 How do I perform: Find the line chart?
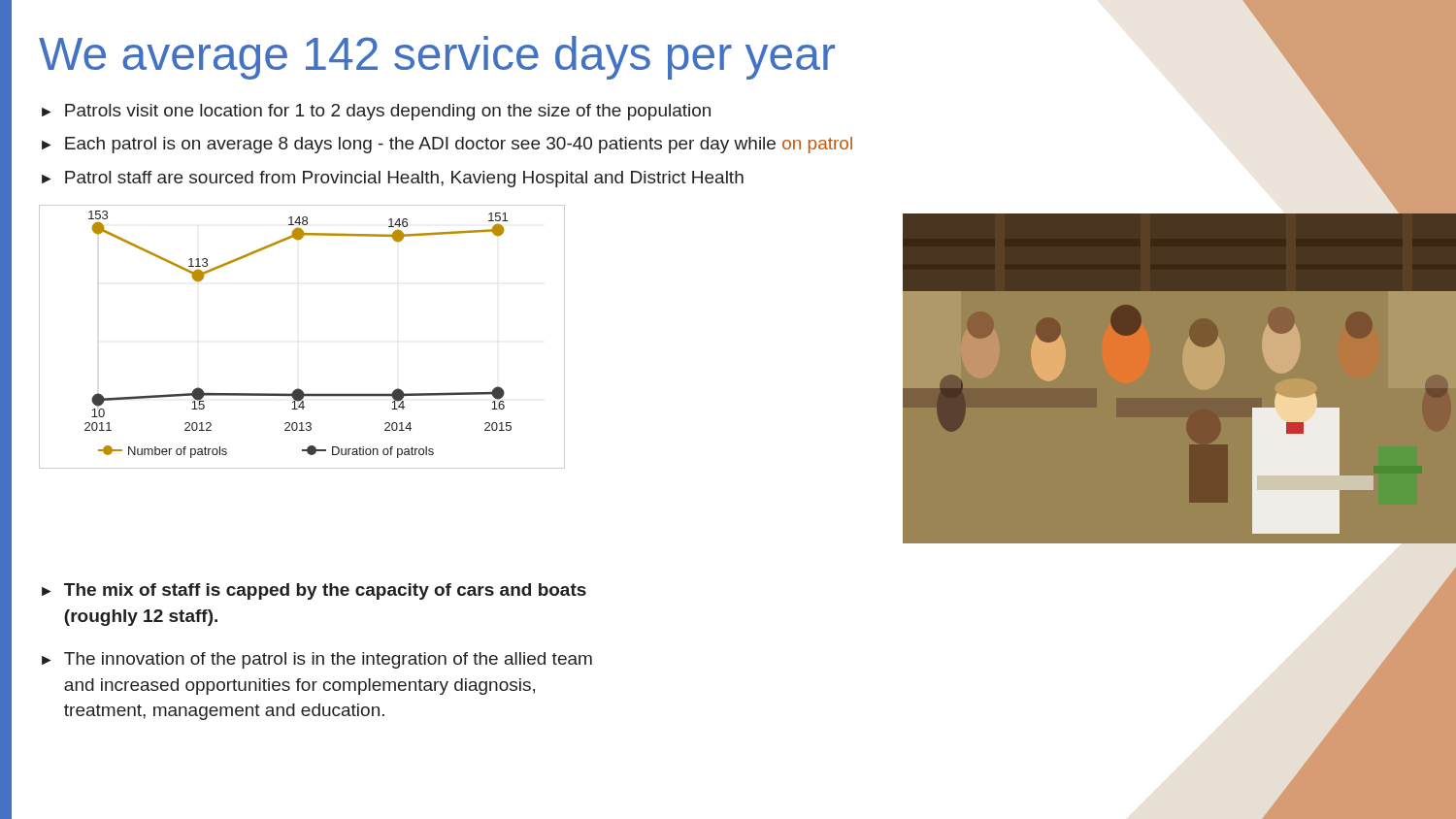[476, 338]
